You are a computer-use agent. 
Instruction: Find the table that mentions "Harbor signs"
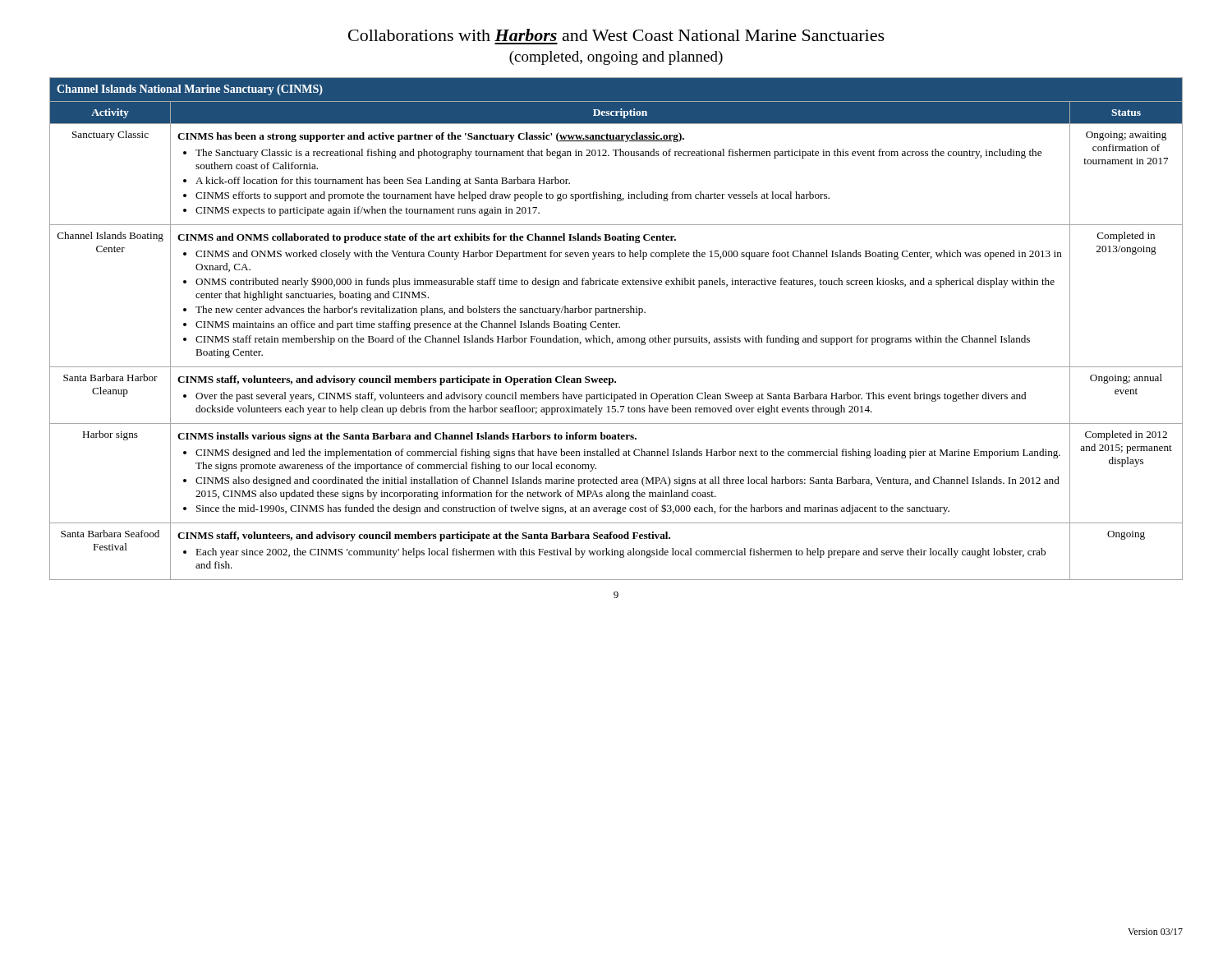616,329
